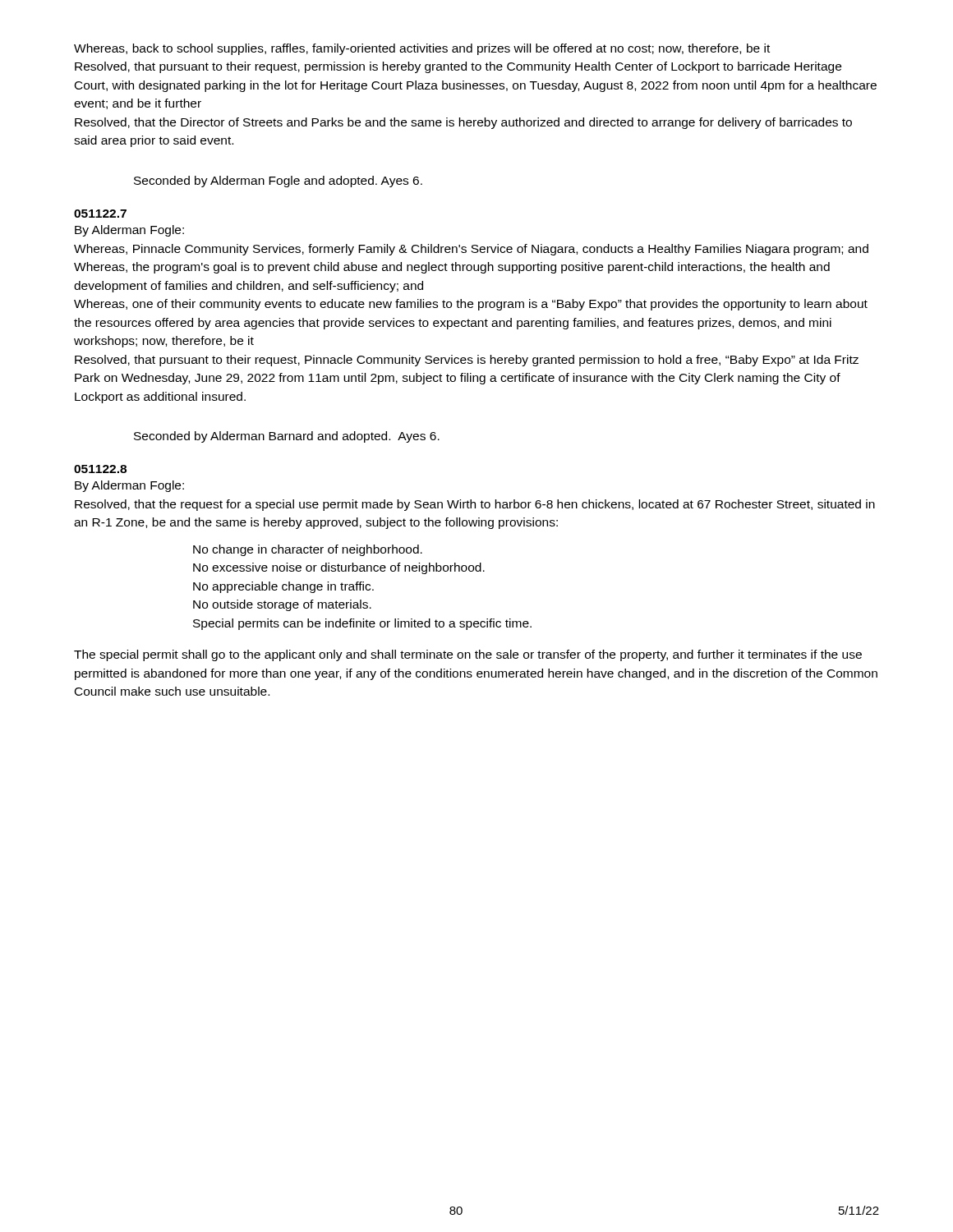953x1232 pixels.
Task: Locate the passage starting "Resolved, that the request for a special use"
Action: (x=476, y=514)
